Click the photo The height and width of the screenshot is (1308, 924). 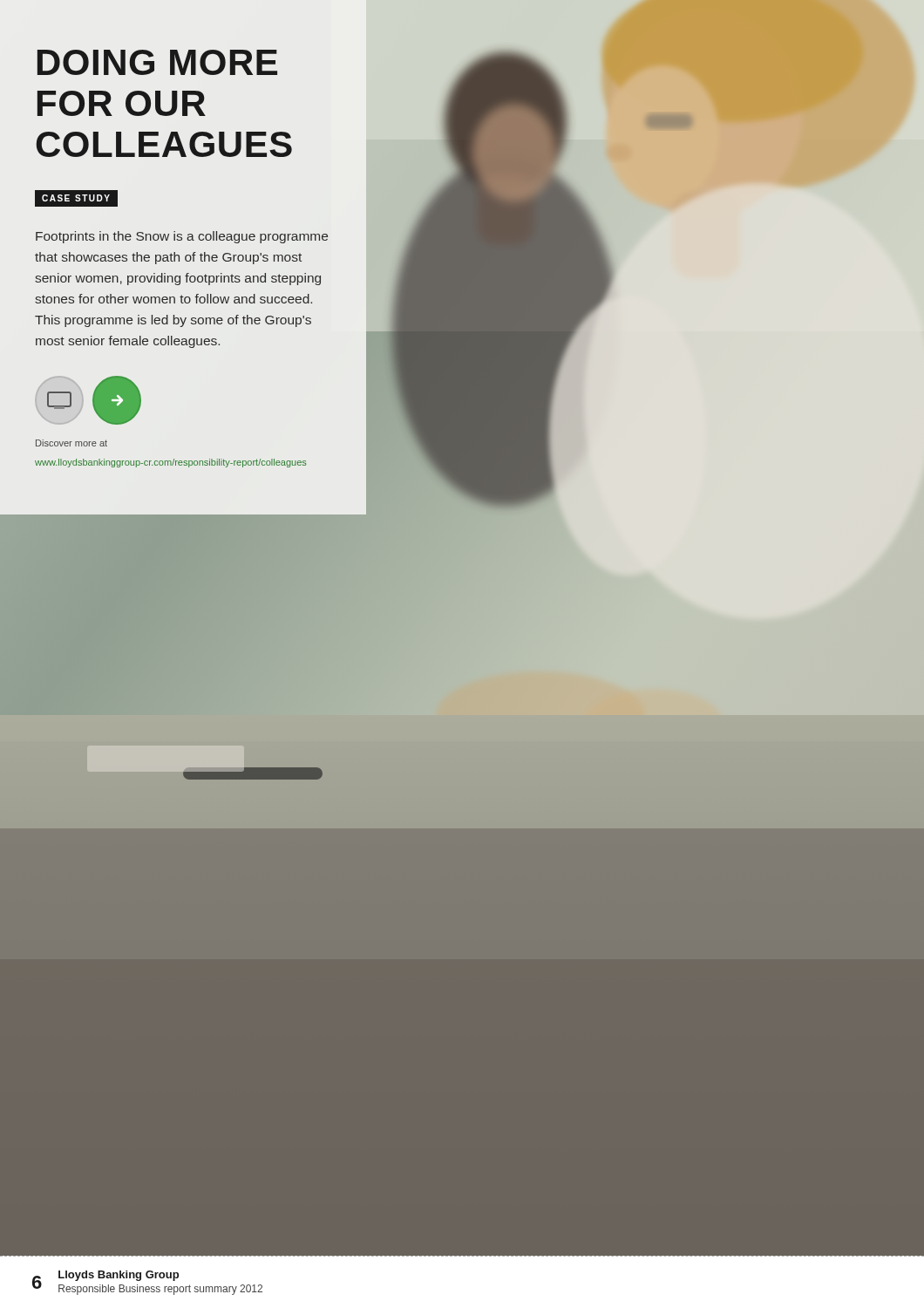[462, 628]
